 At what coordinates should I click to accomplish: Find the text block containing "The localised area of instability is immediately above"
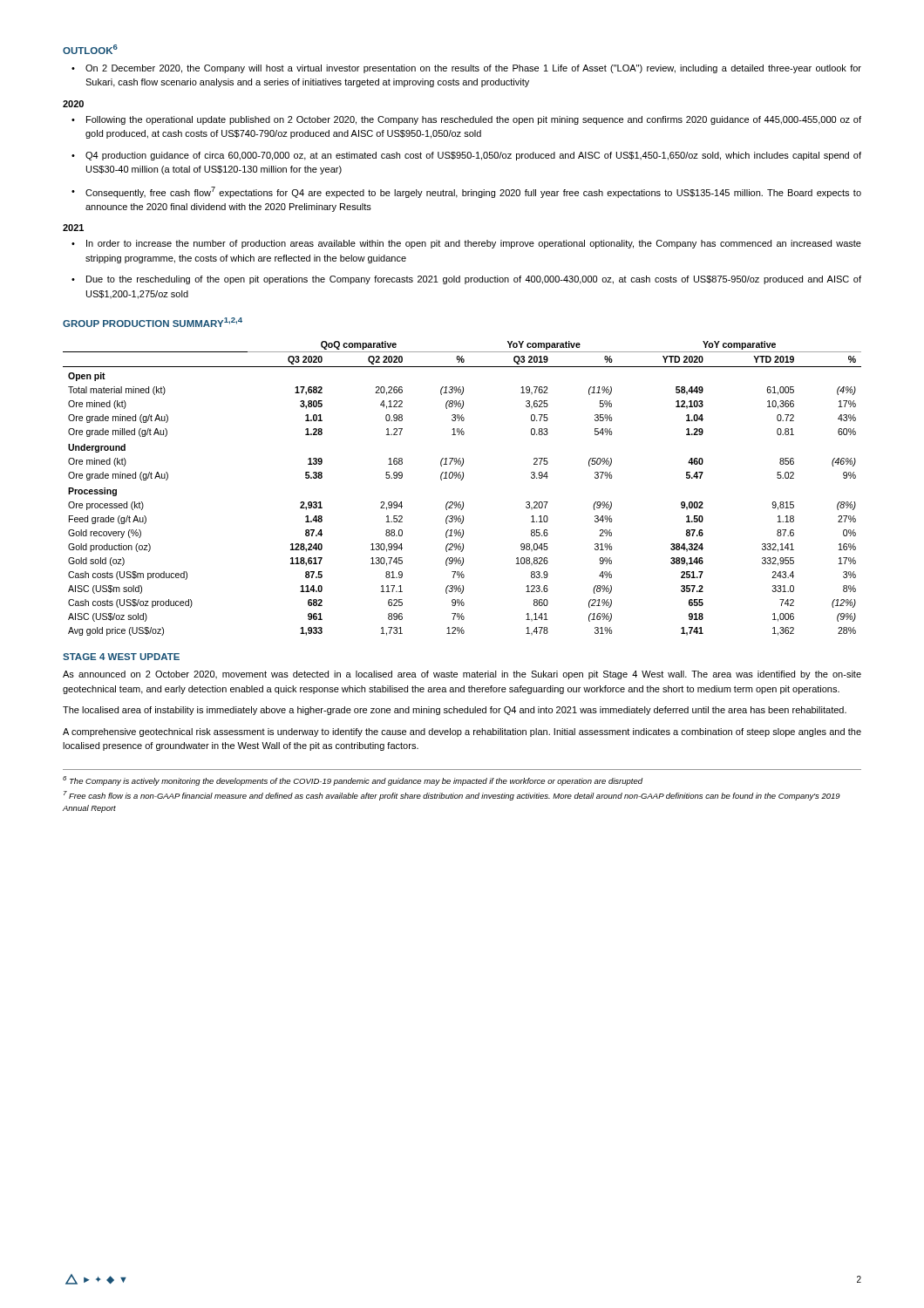pos(455,710)
